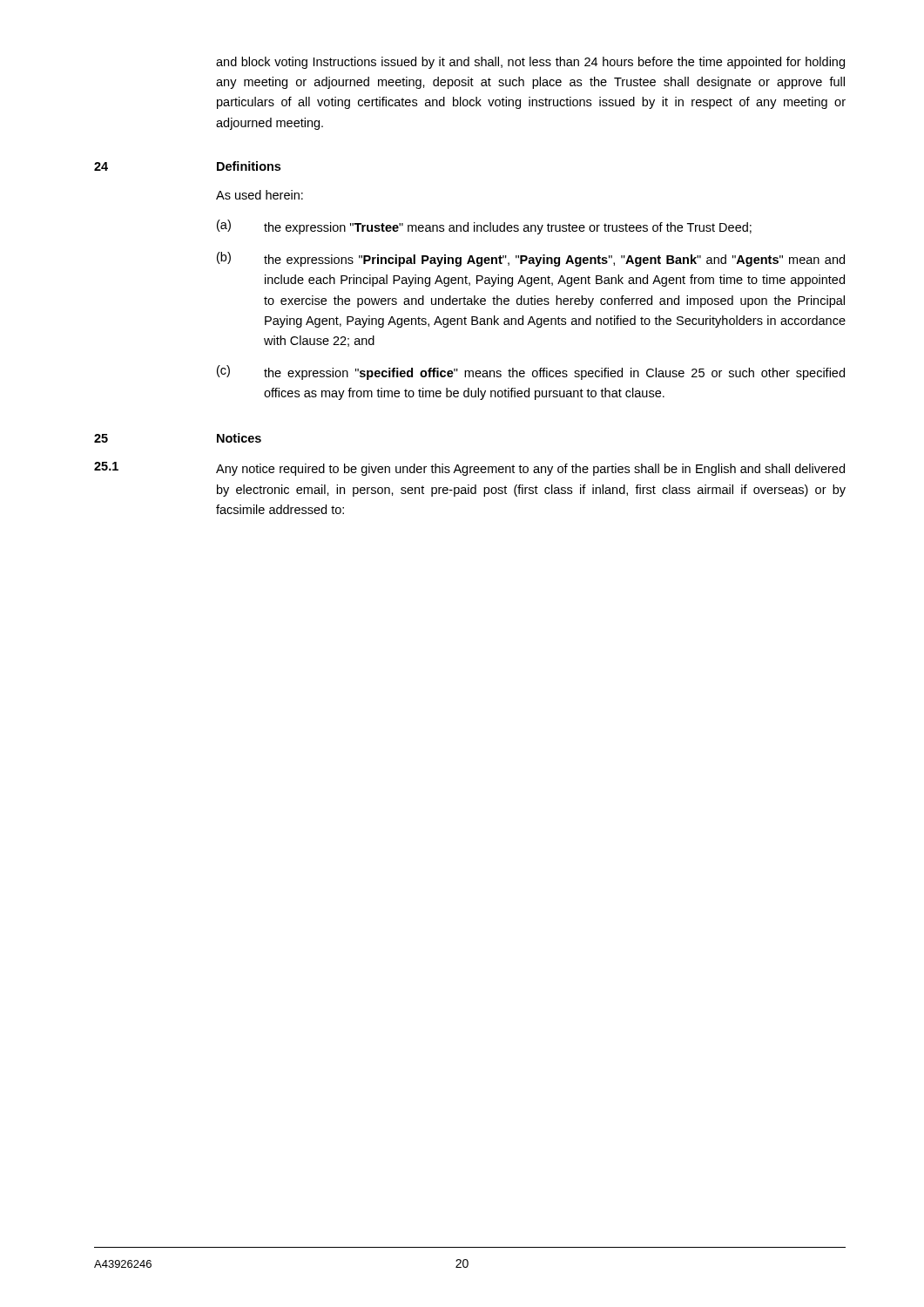Find the block on this page that starts "(a) the expression "Trustee""
Image resolution: width=924 pixels, height=1307 pixels.
point(531,228)
